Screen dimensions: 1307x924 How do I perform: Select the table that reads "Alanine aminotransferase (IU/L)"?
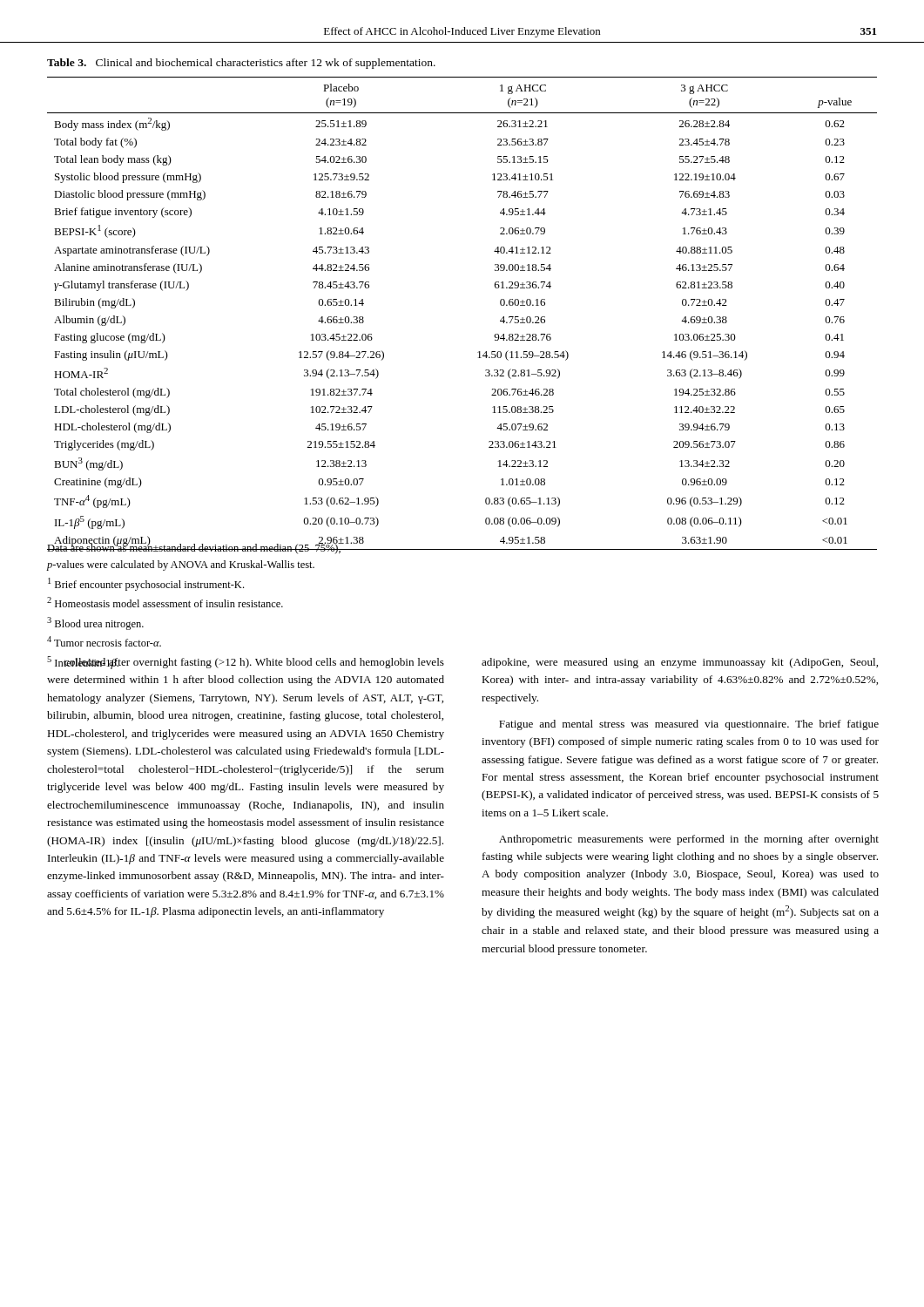(462, 313)
